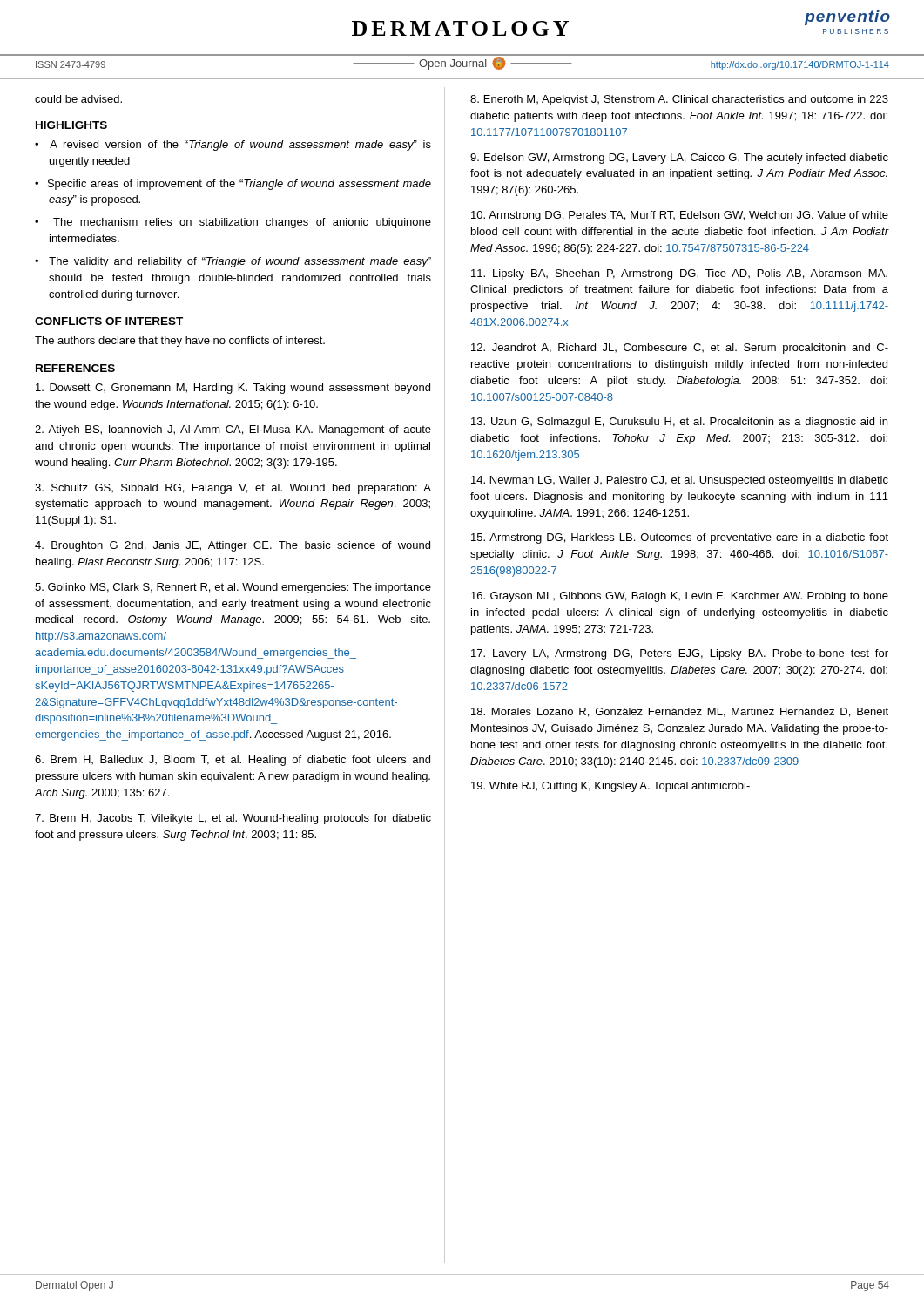Locate the list item containing "• The mechanism relies on stabilization changes"

(233, 230)
